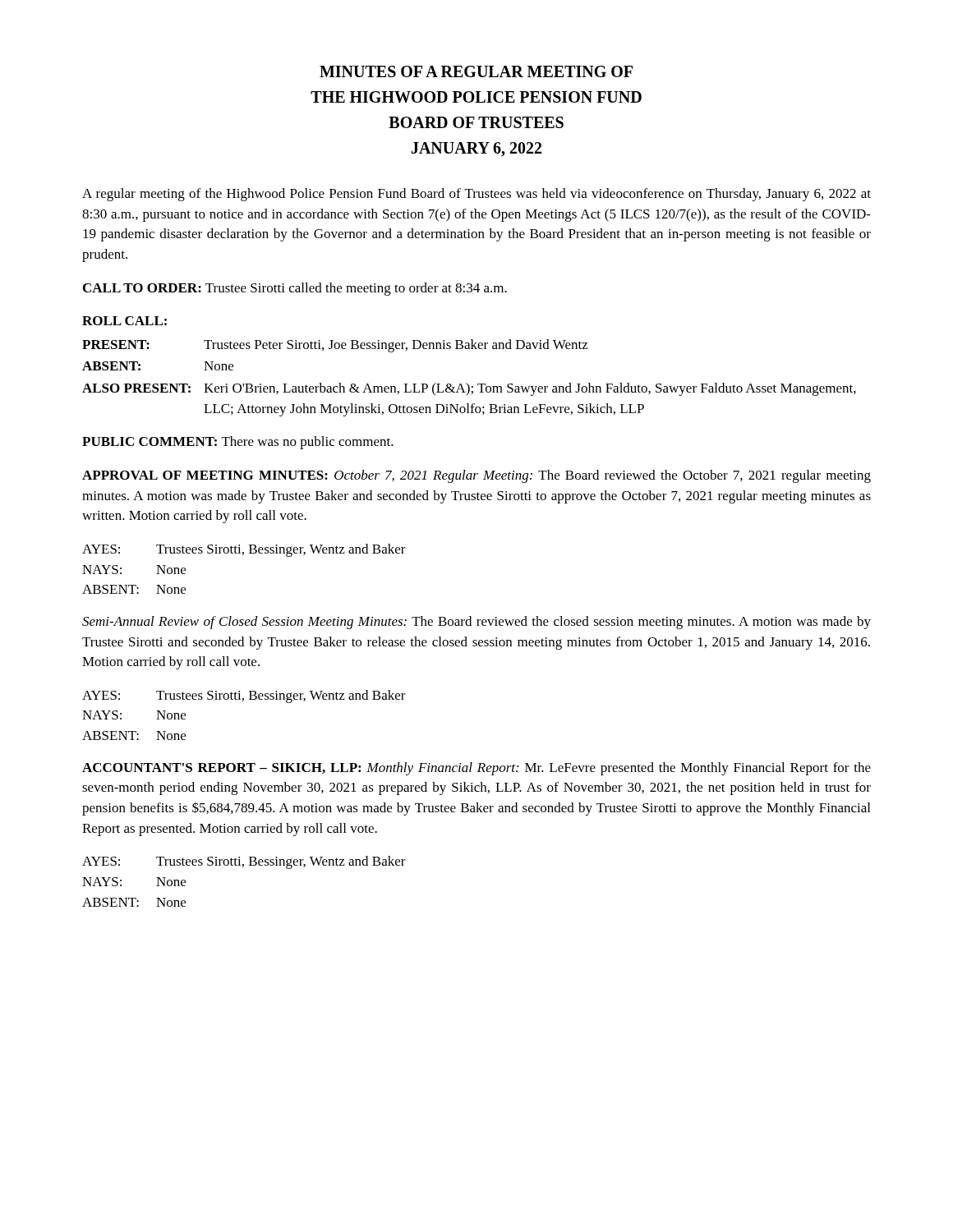Point to the block beginning "CALL TO ORDER: Trustee Sirotti called"

pos(295,287)
